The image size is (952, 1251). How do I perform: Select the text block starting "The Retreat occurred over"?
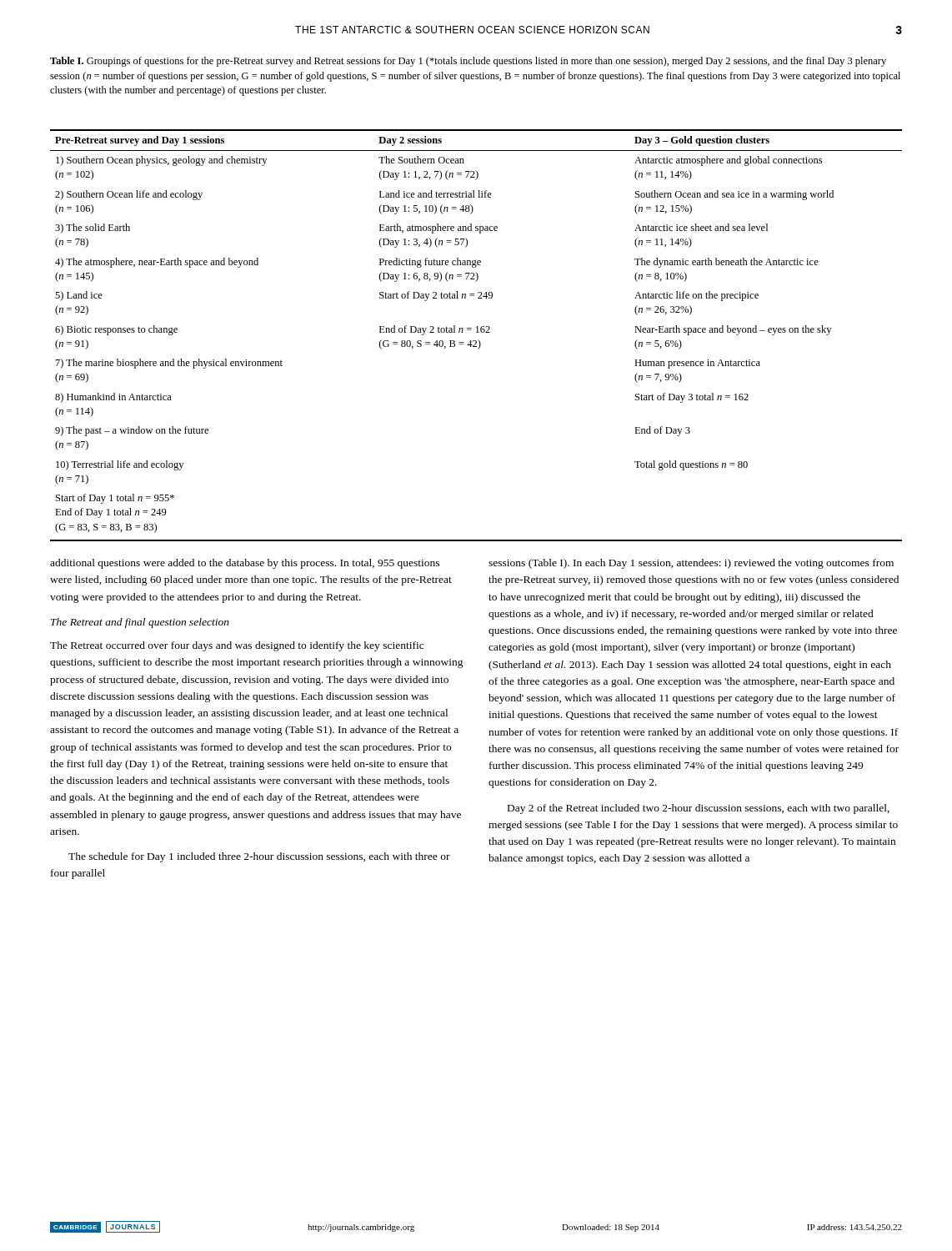tap(257, 760)
